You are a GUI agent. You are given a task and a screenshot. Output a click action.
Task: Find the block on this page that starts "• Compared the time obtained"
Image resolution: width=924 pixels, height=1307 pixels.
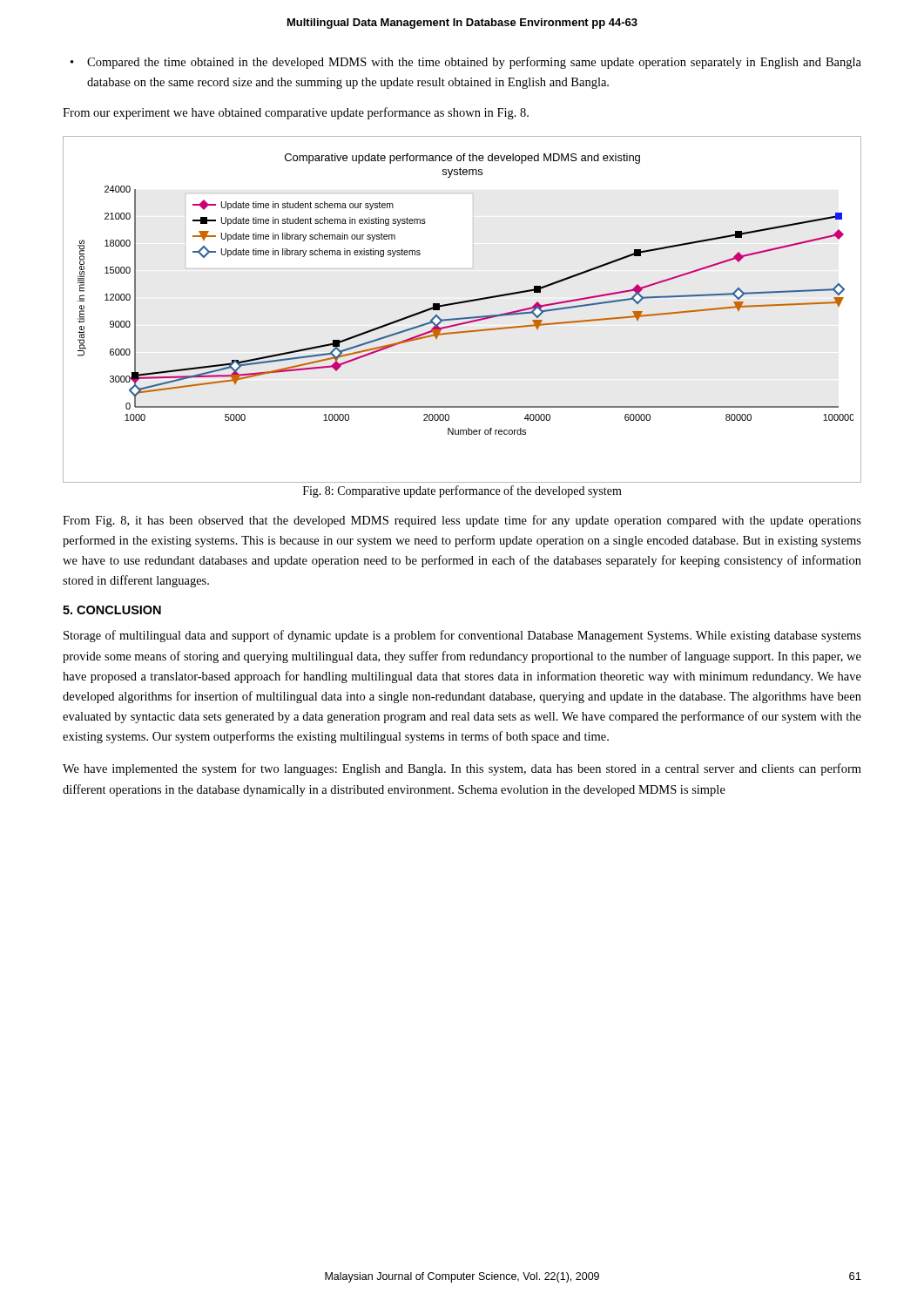pos(465,71)
